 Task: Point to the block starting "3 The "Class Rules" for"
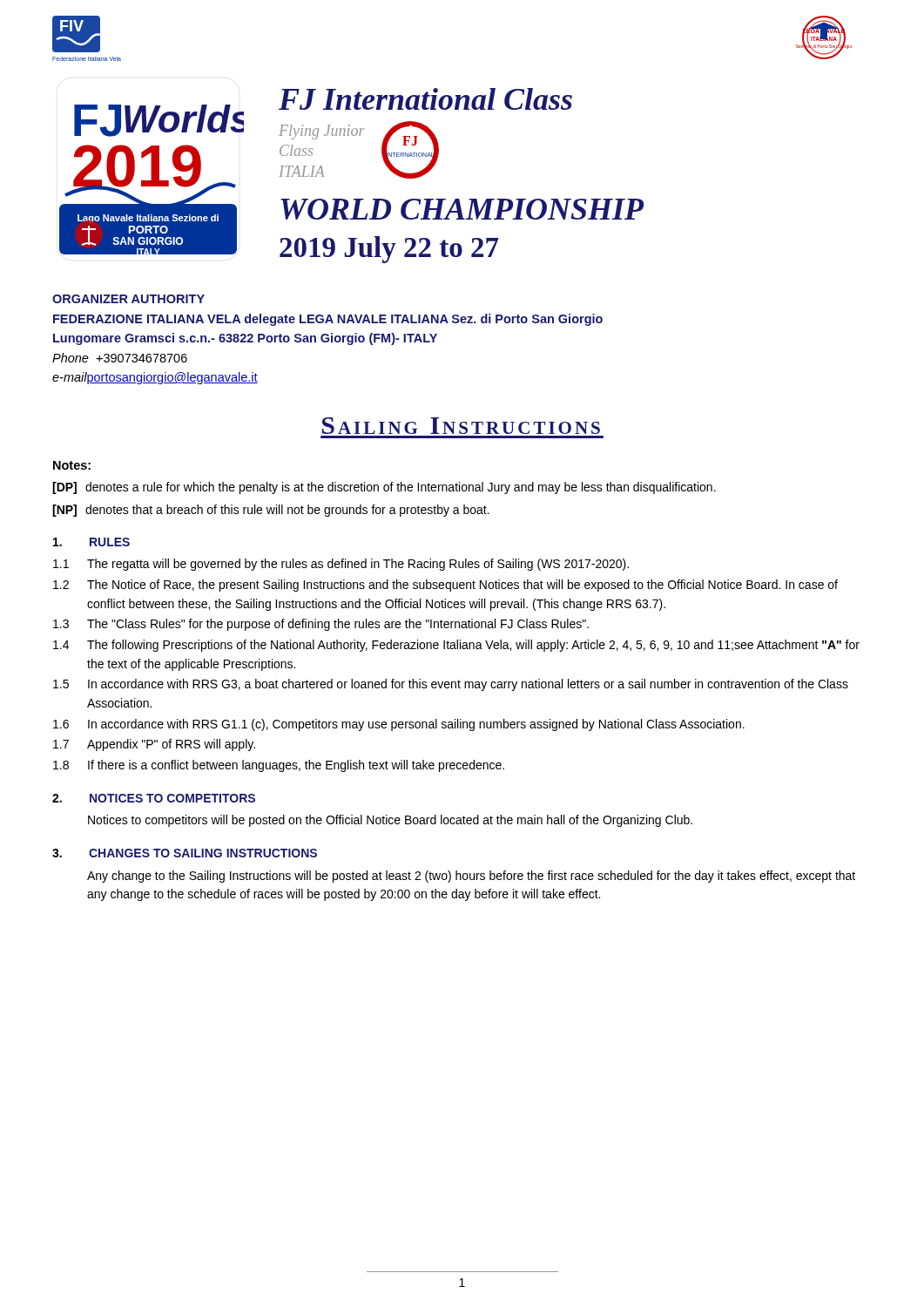(462, 625)
